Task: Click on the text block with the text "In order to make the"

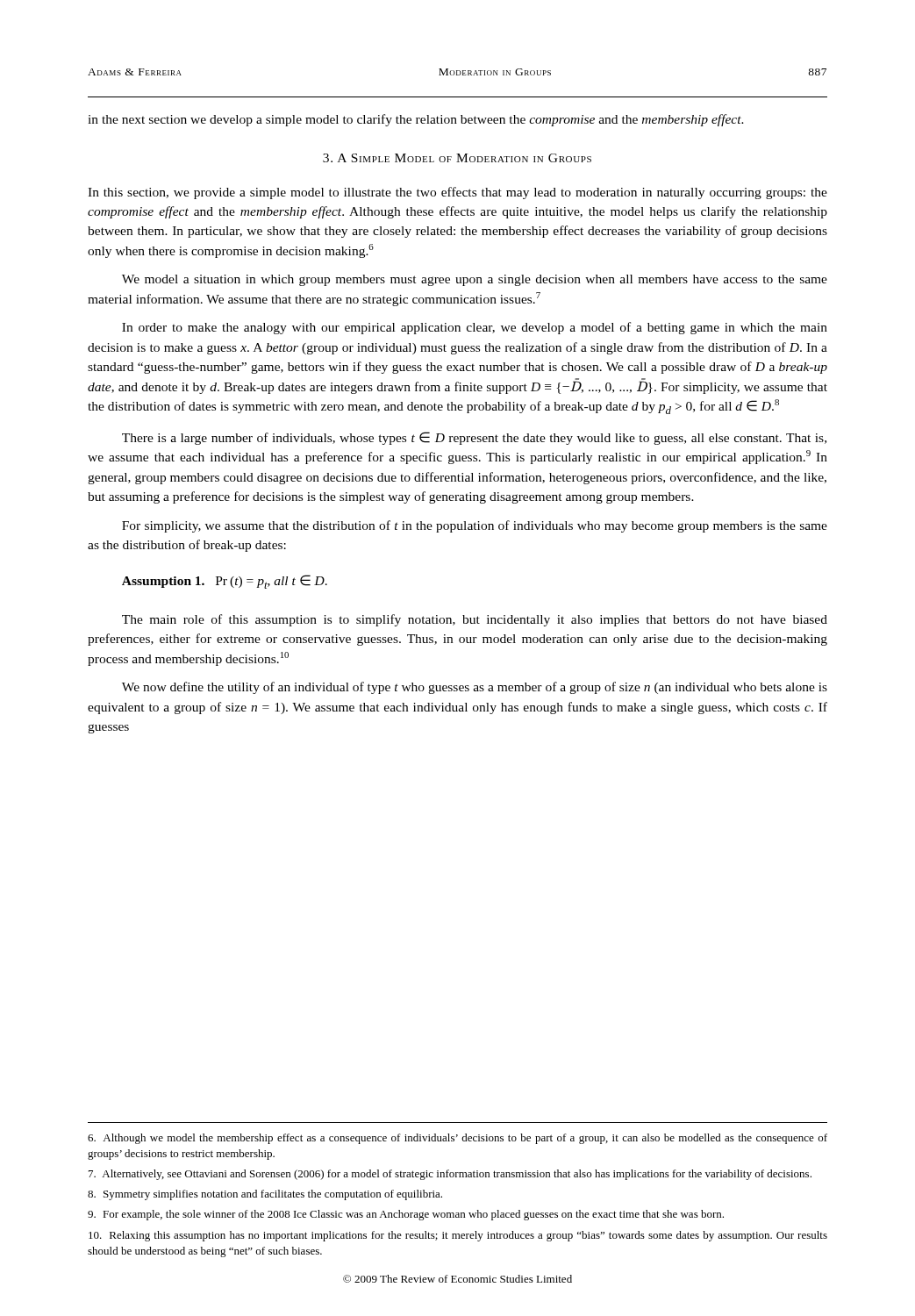Action: click(458, 368)
